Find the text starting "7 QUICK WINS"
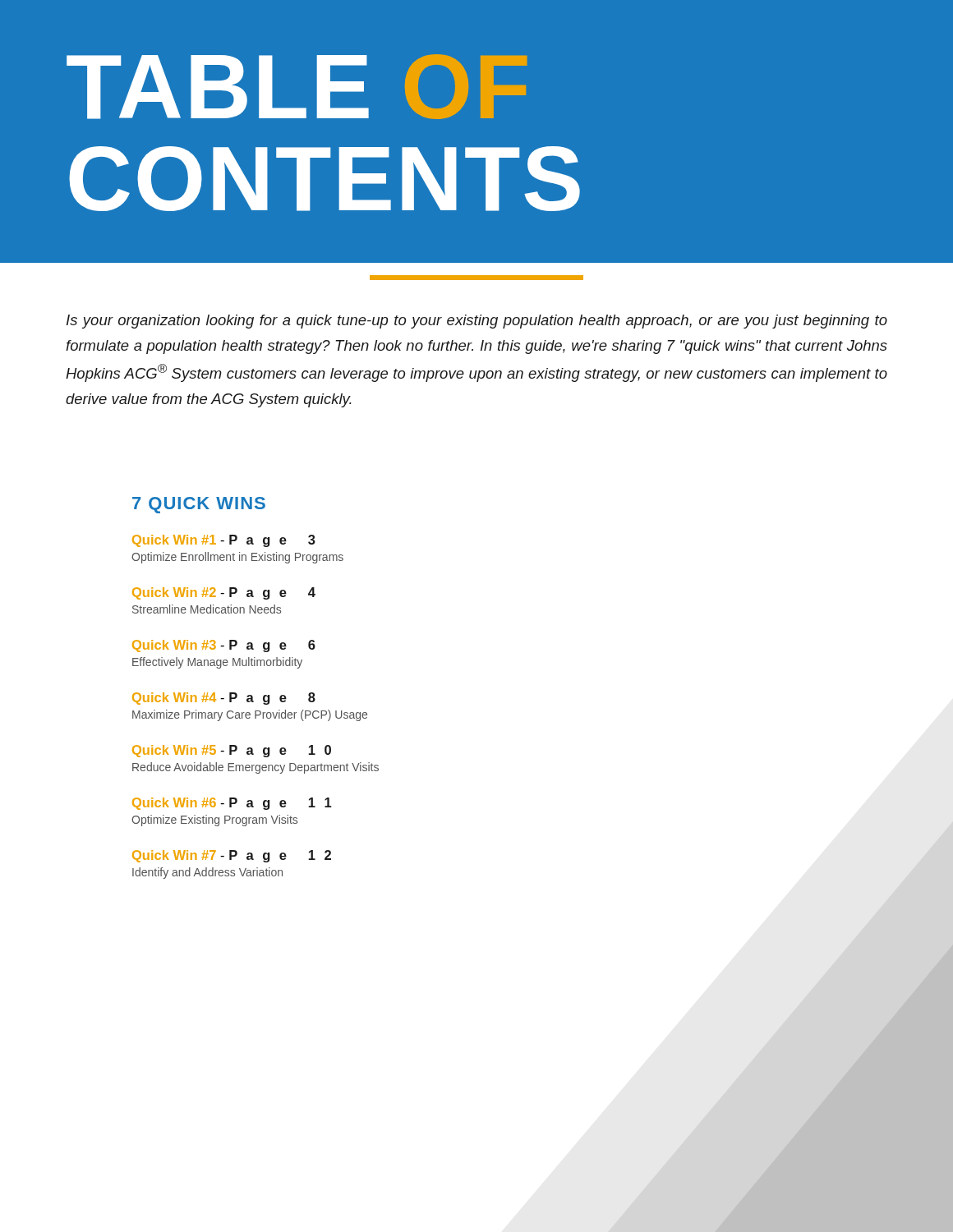 pyautogui.click(x=199, y=503)
